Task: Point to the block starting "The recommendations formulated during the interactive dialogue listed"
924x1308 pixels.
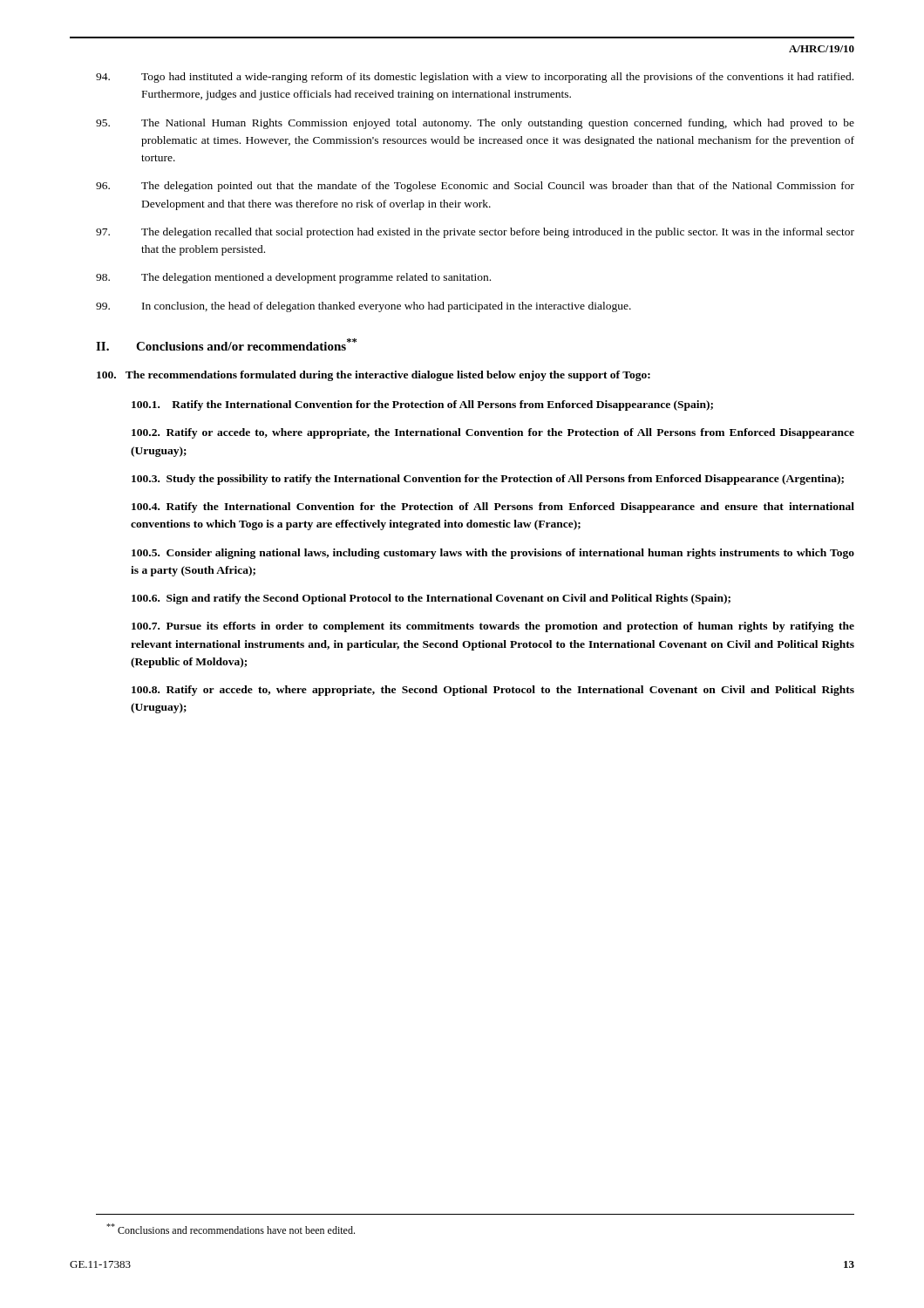Action: [373, 374]
